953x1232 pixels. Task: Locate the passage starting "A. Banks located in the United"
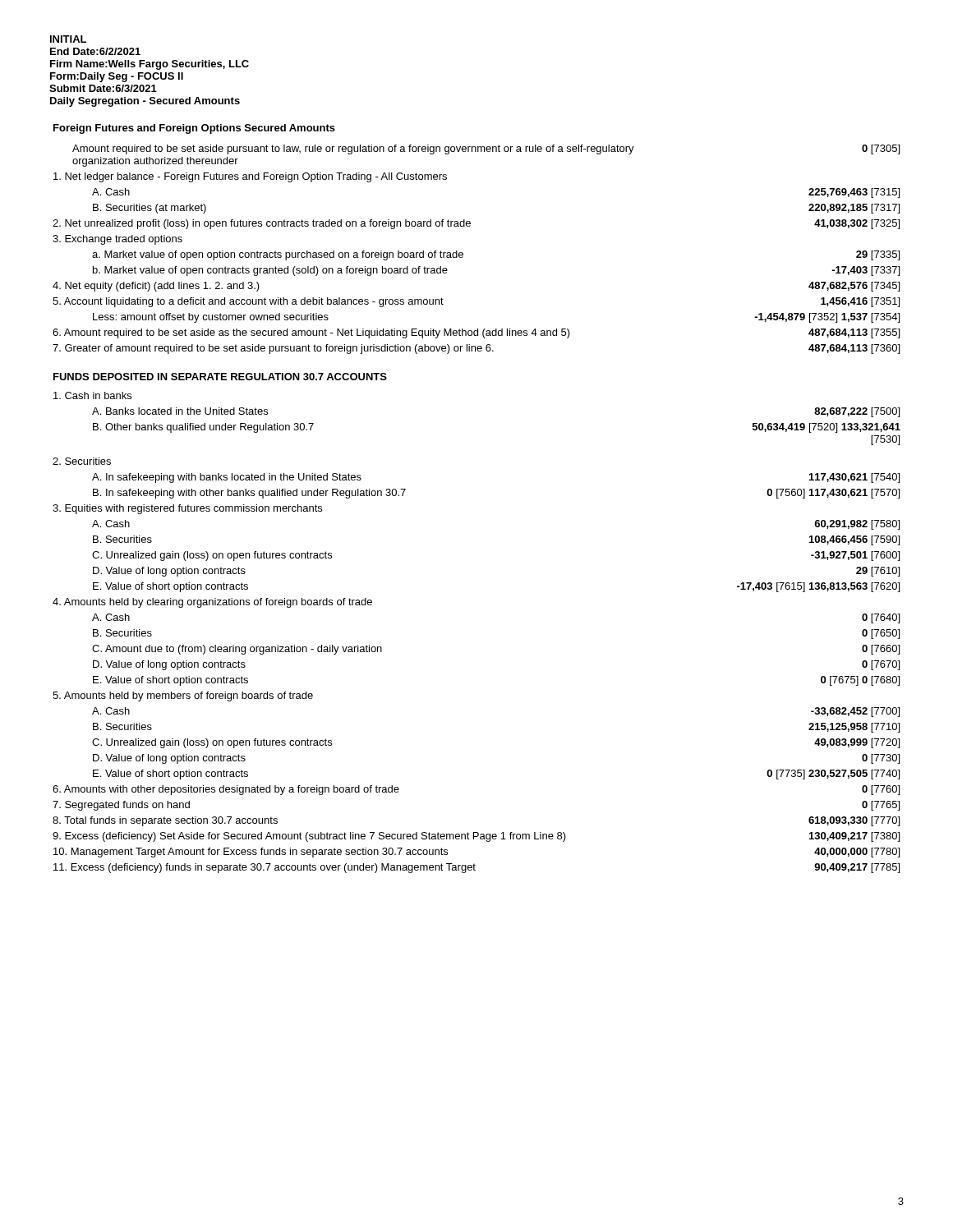180,411
